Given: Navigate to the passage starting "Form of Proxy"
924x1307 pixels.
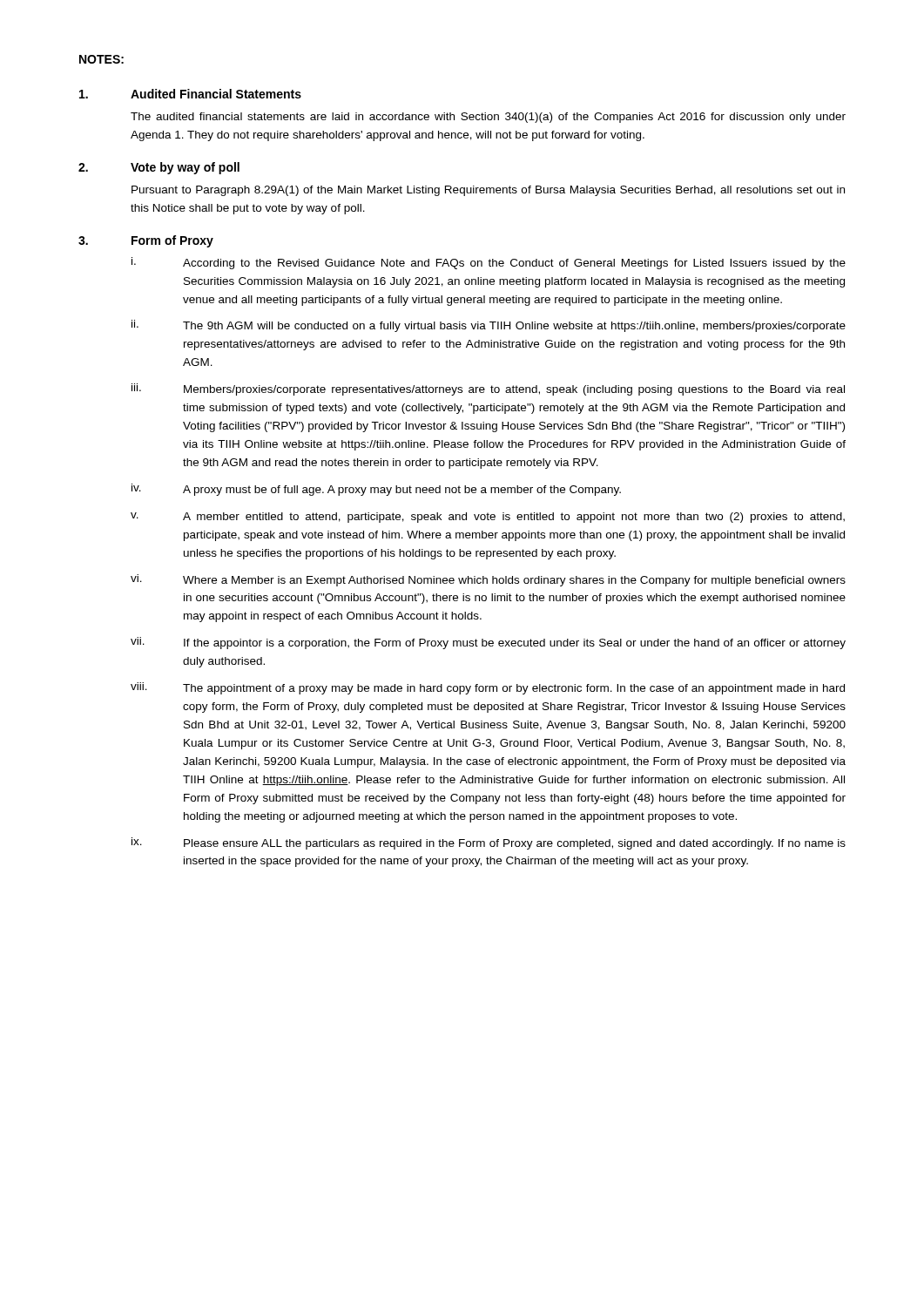Looking at the screenshot, I should [x=172, y=240].
